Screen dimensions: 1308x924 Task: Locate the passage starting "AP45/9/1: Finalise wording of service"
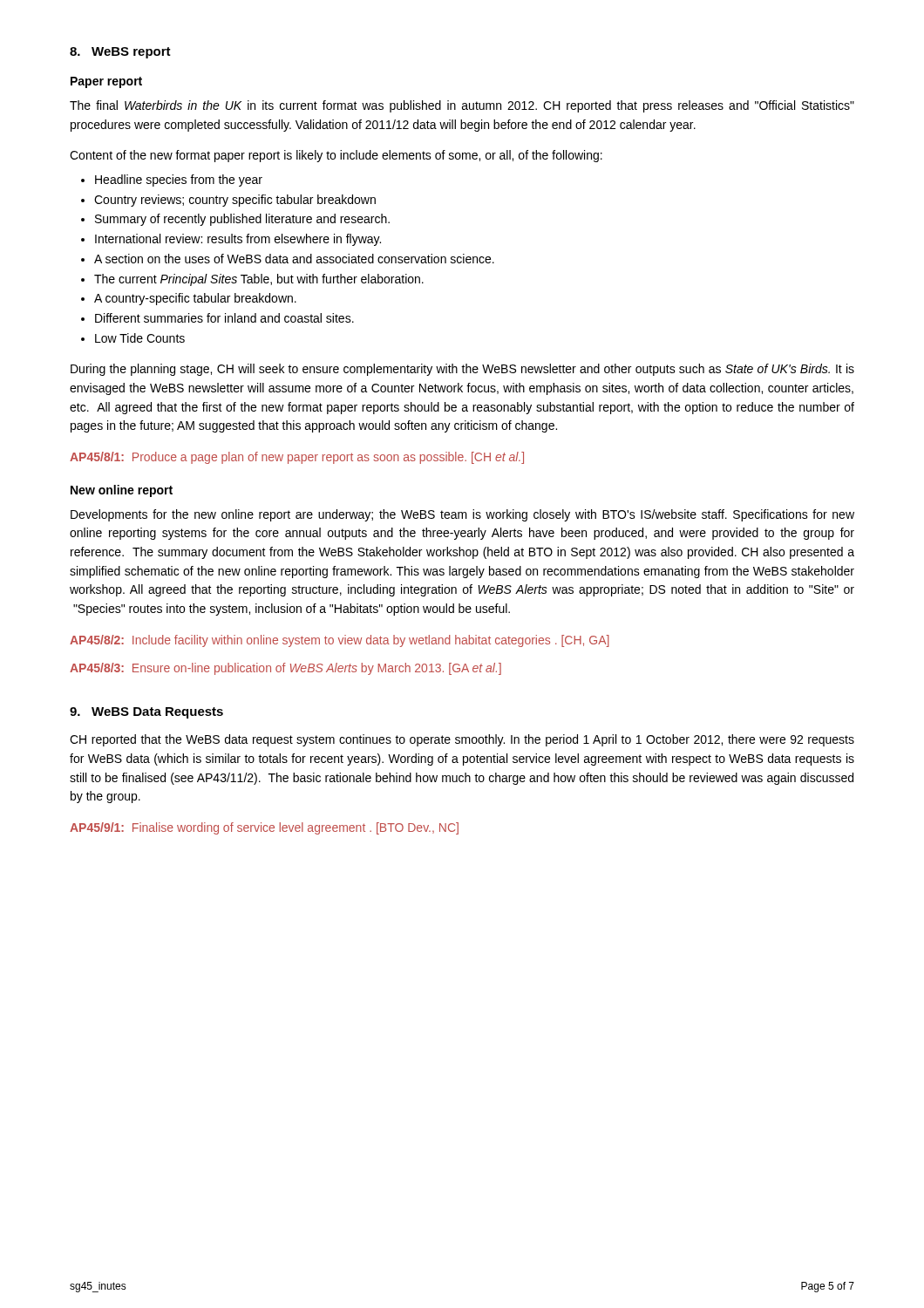pyautogui.click(x=265, y=828)
